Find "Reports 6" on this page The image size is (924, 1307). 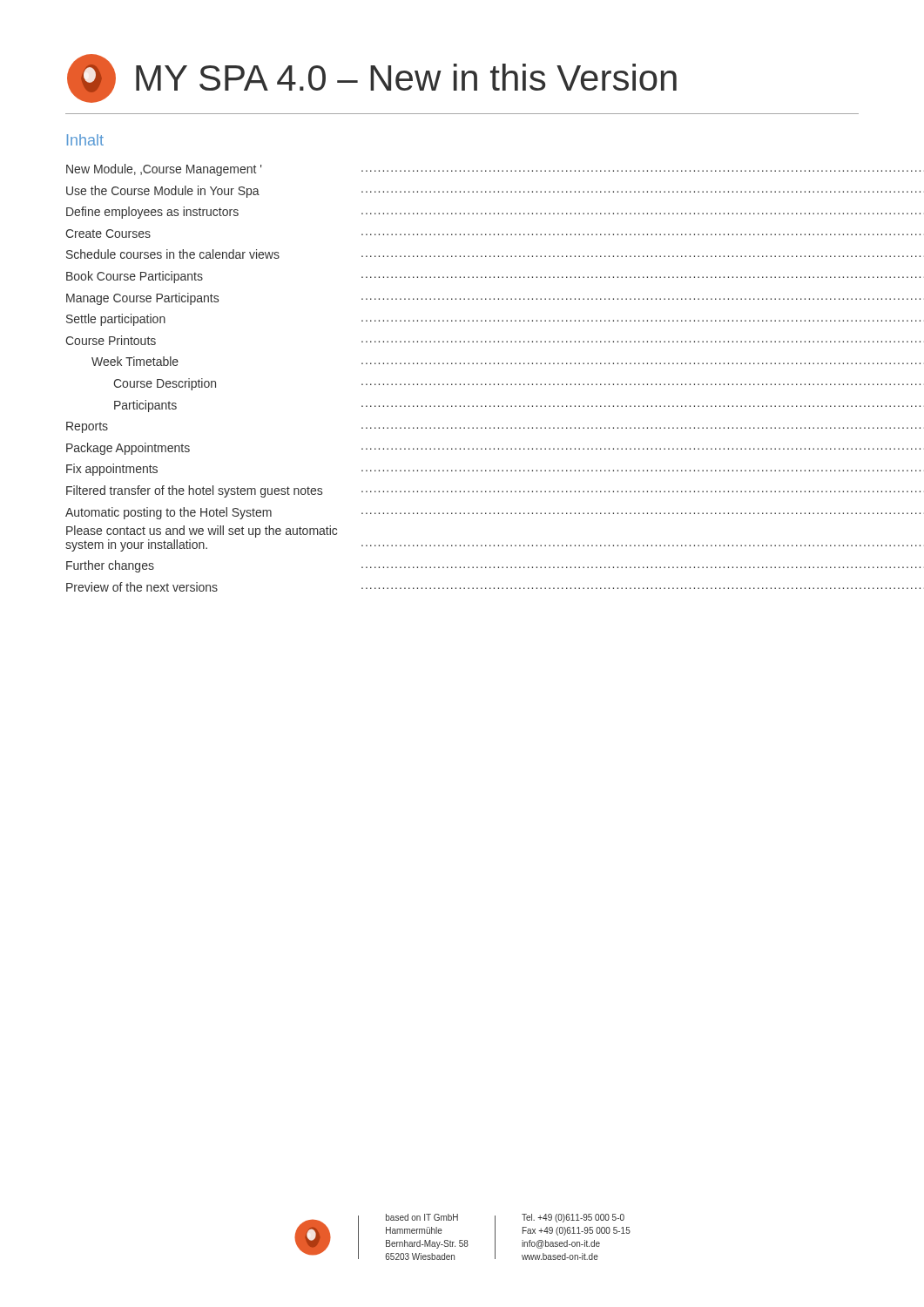tap(495, 425)
